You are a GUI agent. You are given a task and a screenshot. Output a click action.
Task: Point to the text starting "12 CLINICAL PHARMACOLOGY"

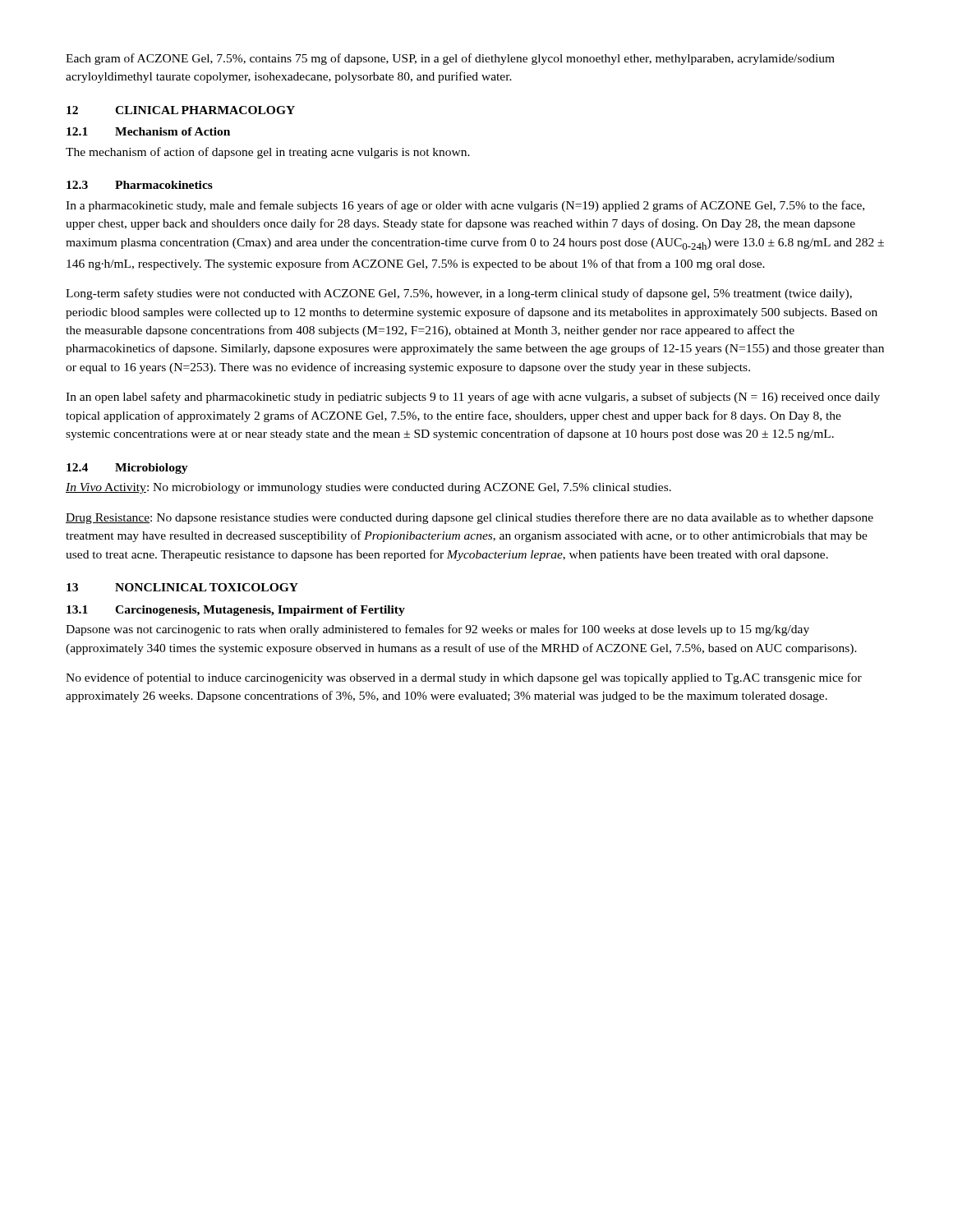[180, 110]
